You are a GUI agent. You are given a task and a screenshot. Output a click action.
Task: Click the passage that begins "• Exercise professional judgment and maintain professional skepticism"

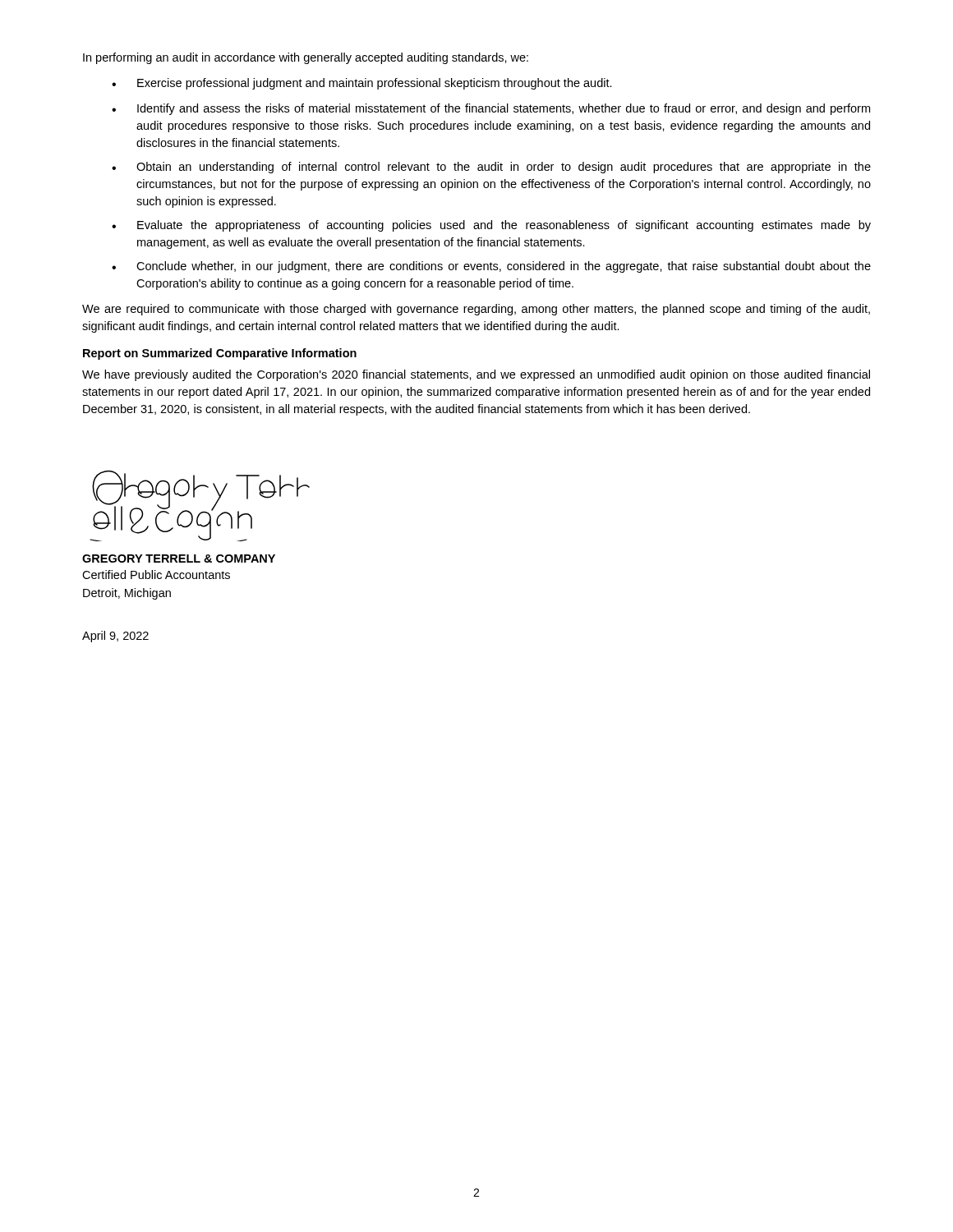click(491, 84)
